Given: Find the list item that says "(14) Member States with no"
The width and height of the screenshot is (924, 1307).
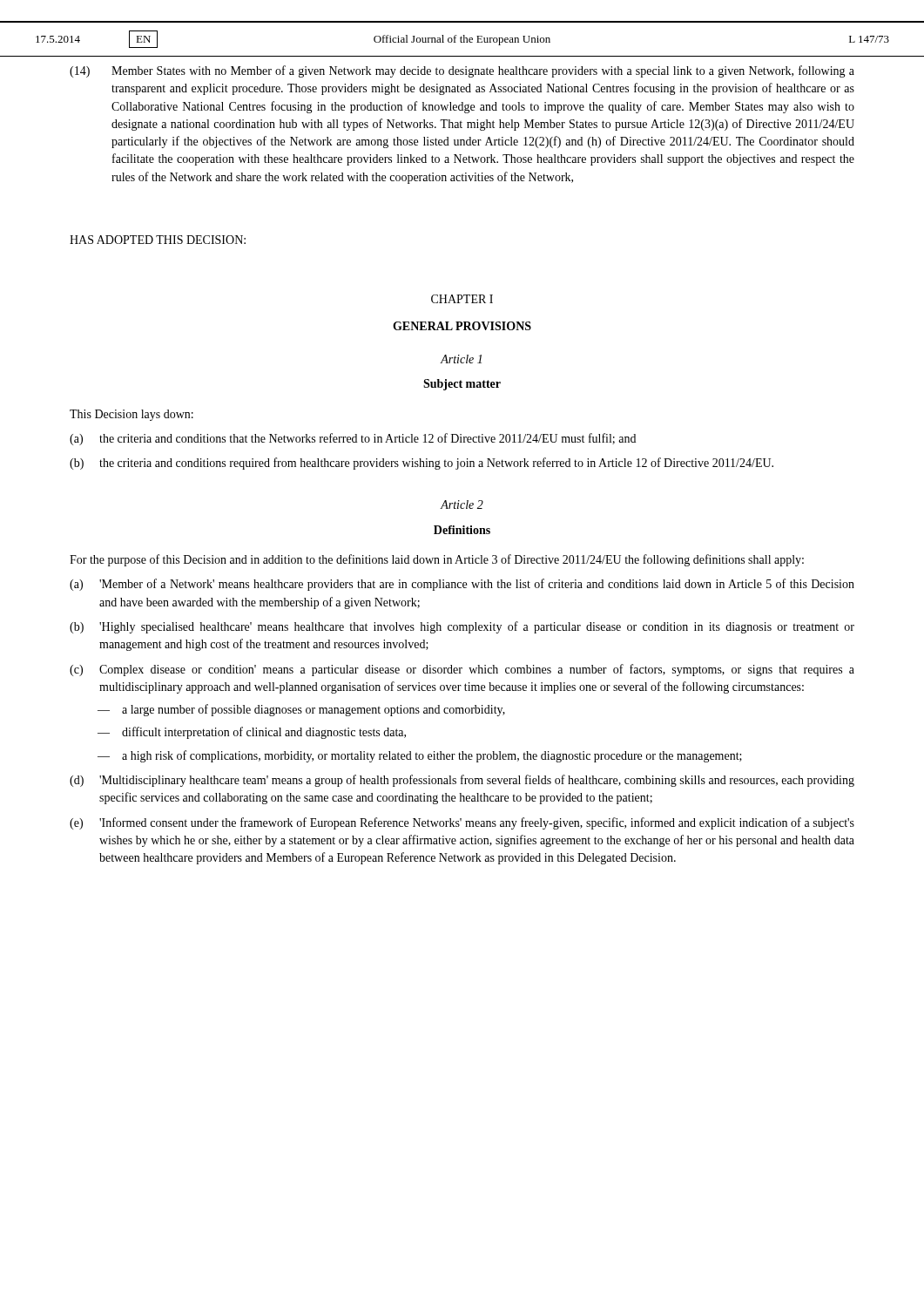Looking at the screenshot, I should click(x=462, y=125).
